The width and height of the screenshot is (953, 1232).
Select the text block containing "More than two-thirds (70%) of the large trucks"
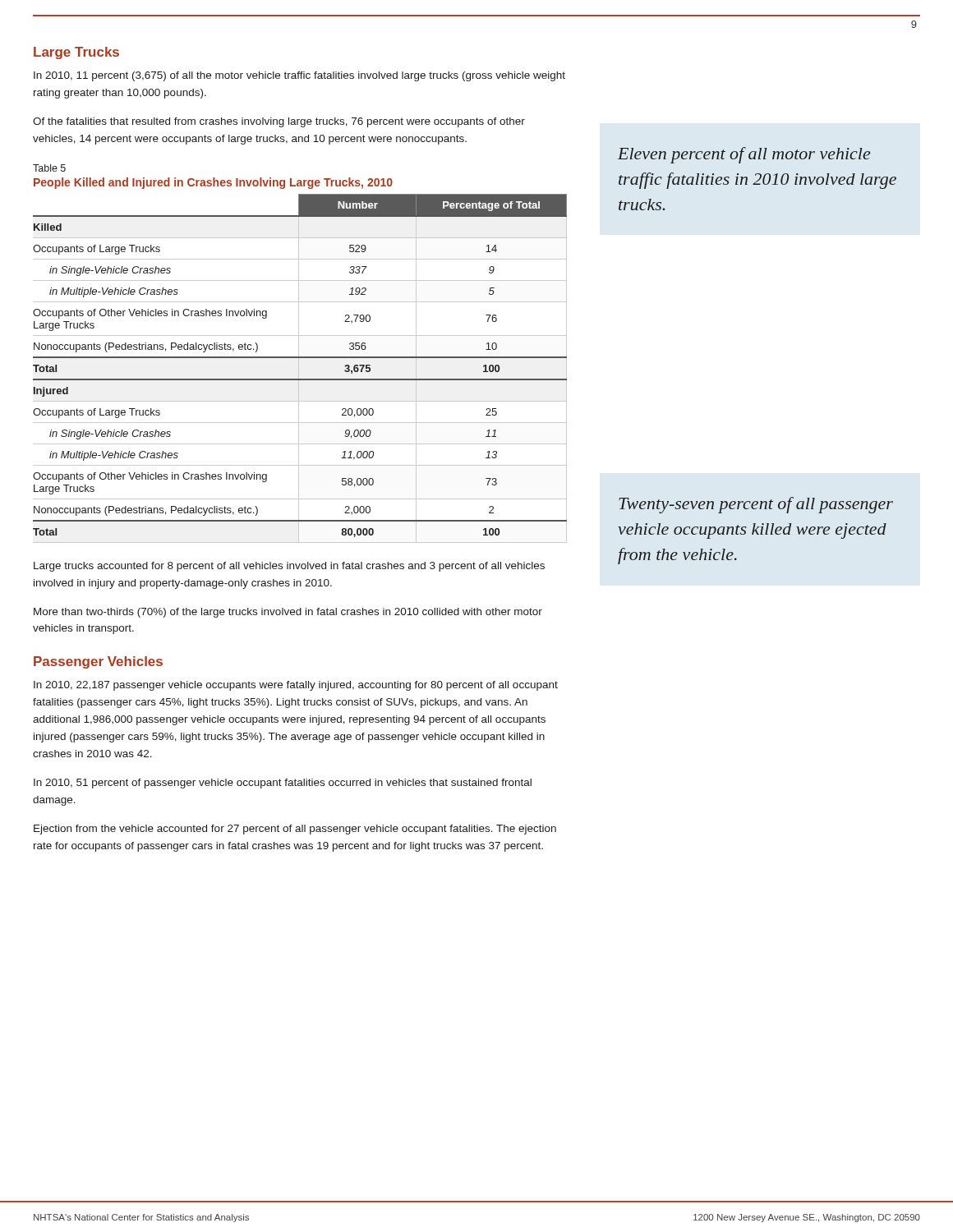[x=287, y=620]
